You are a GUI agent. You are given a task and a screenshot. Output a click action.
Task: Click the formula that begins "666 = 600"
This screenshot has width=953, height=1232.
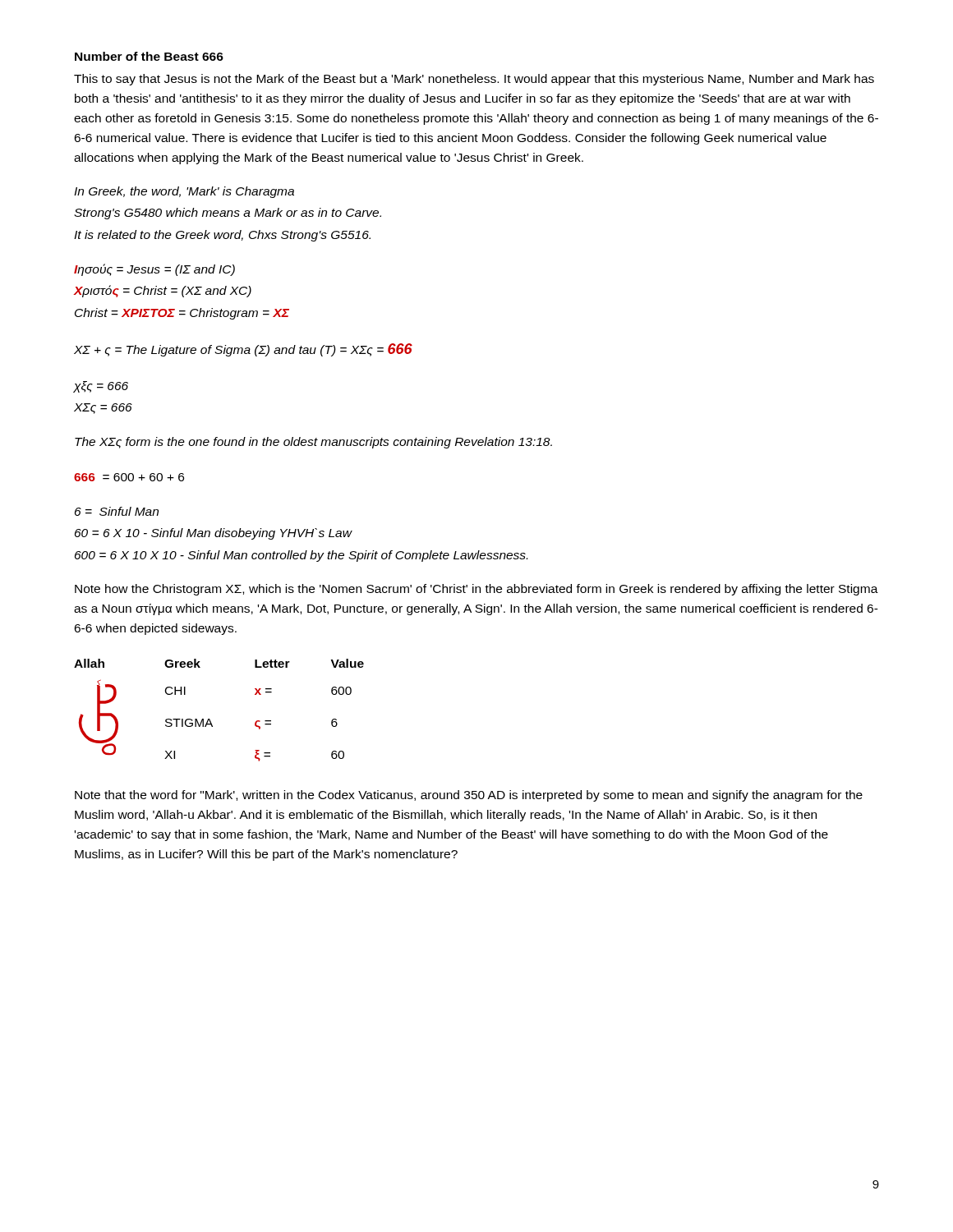pyautogui.click(x=129, y=477)
